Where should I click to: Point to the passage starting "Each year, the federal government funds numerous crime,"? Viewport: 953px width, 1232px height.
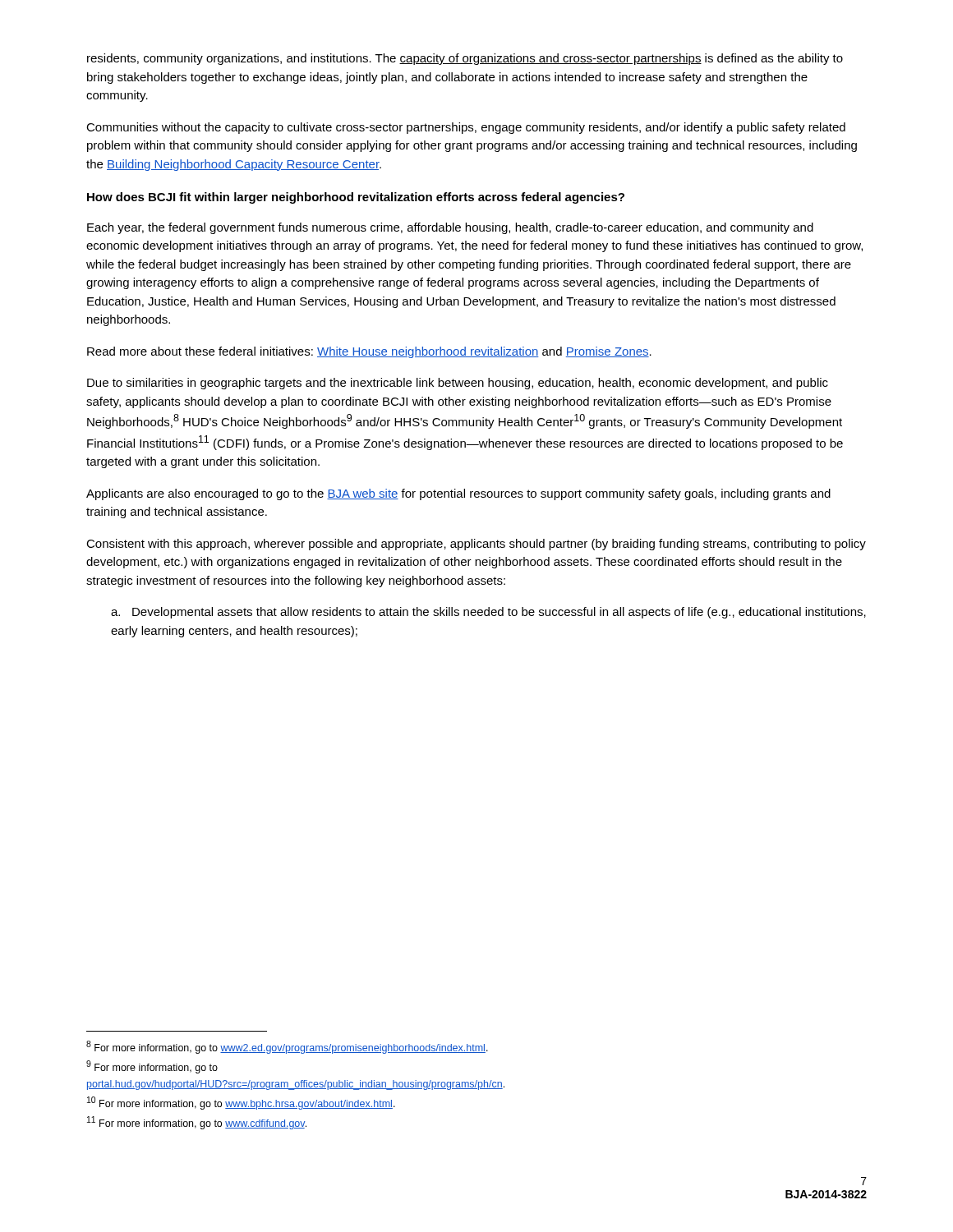tap(475, 273)
